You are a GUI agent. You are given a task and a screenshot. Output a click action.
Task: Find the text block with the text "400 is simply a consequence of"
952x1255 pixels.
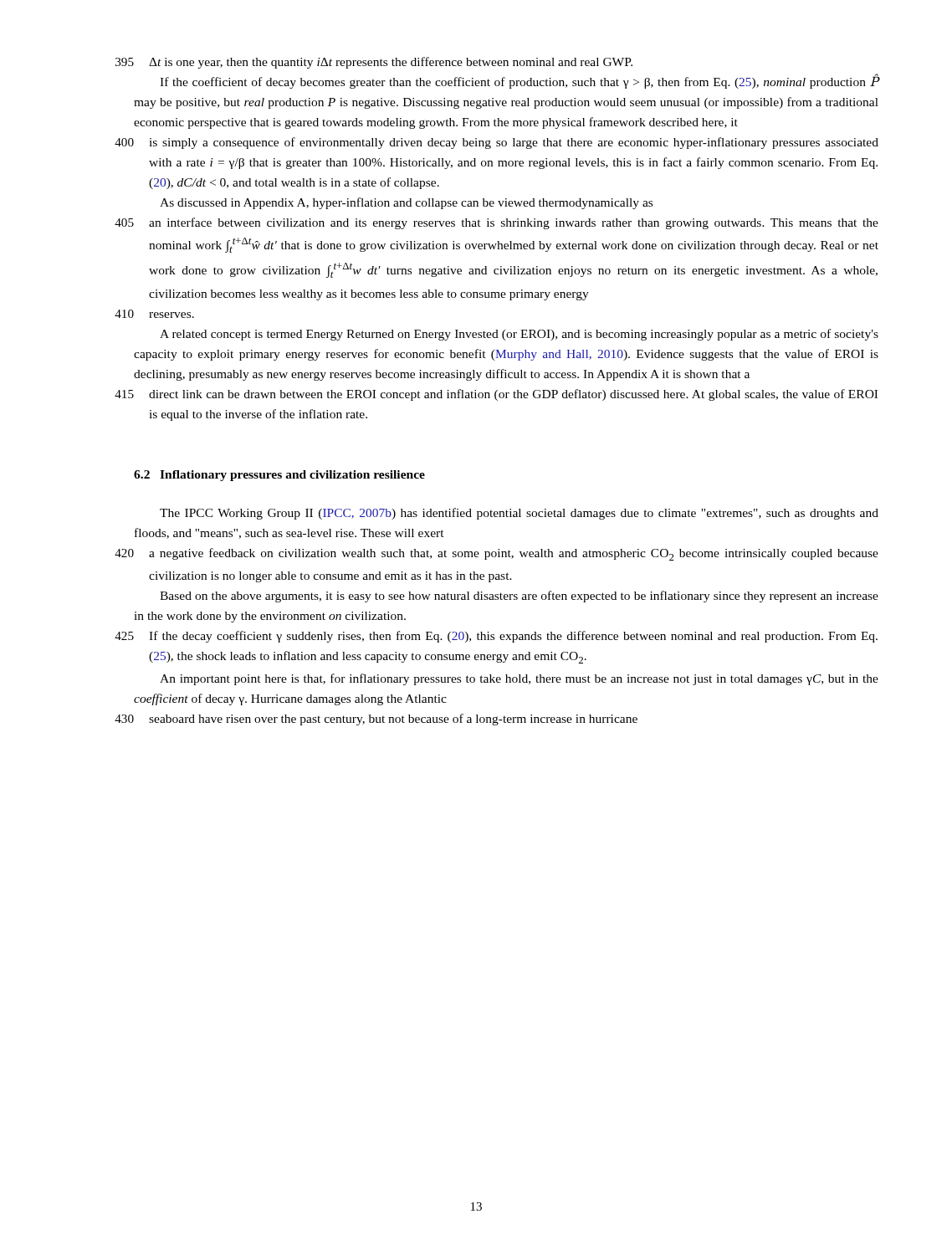tap(483, 162)
